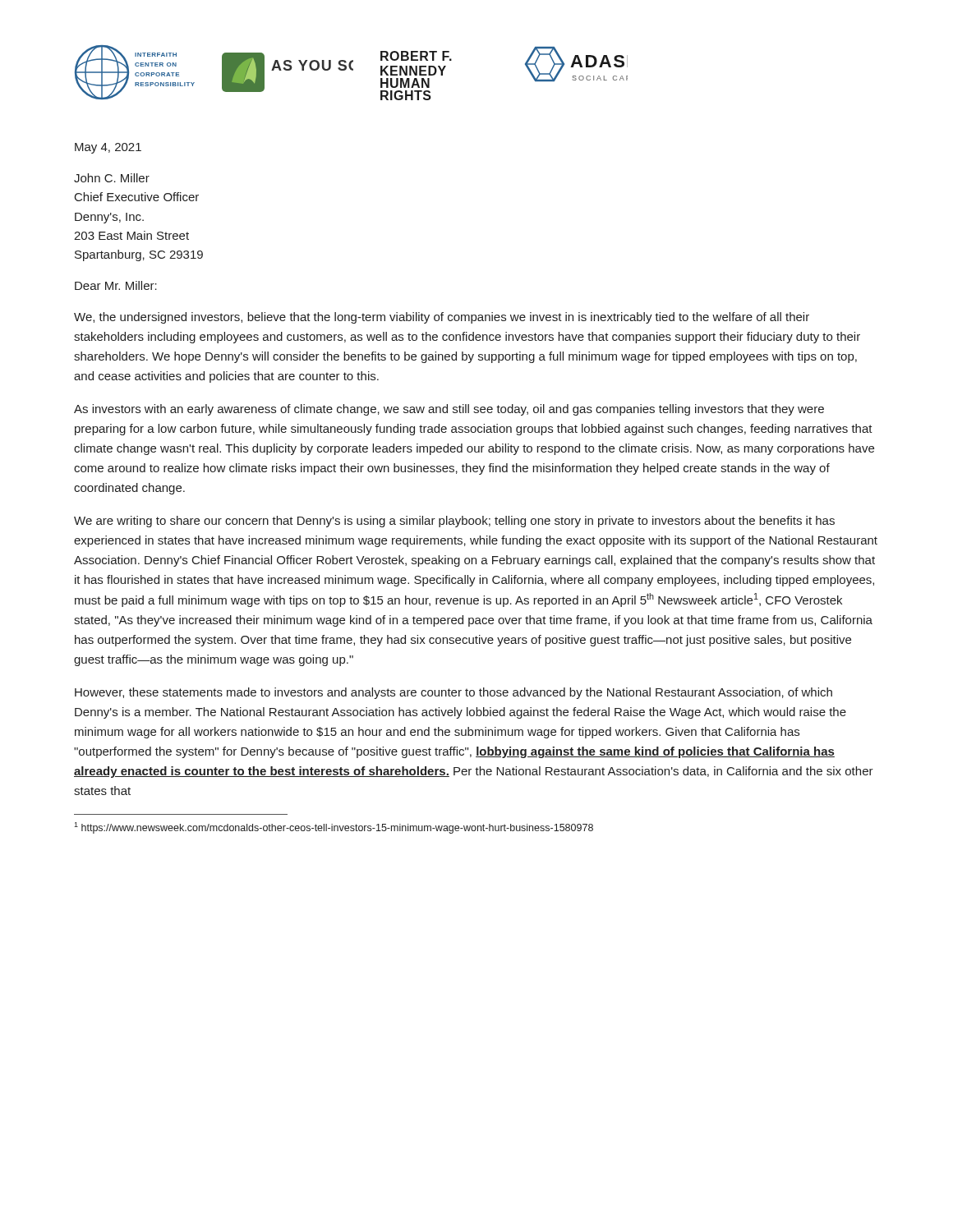Click on the passage starting "We are writing to share our"
Screen dimensions: 1232x953
(x=476, y=590)
